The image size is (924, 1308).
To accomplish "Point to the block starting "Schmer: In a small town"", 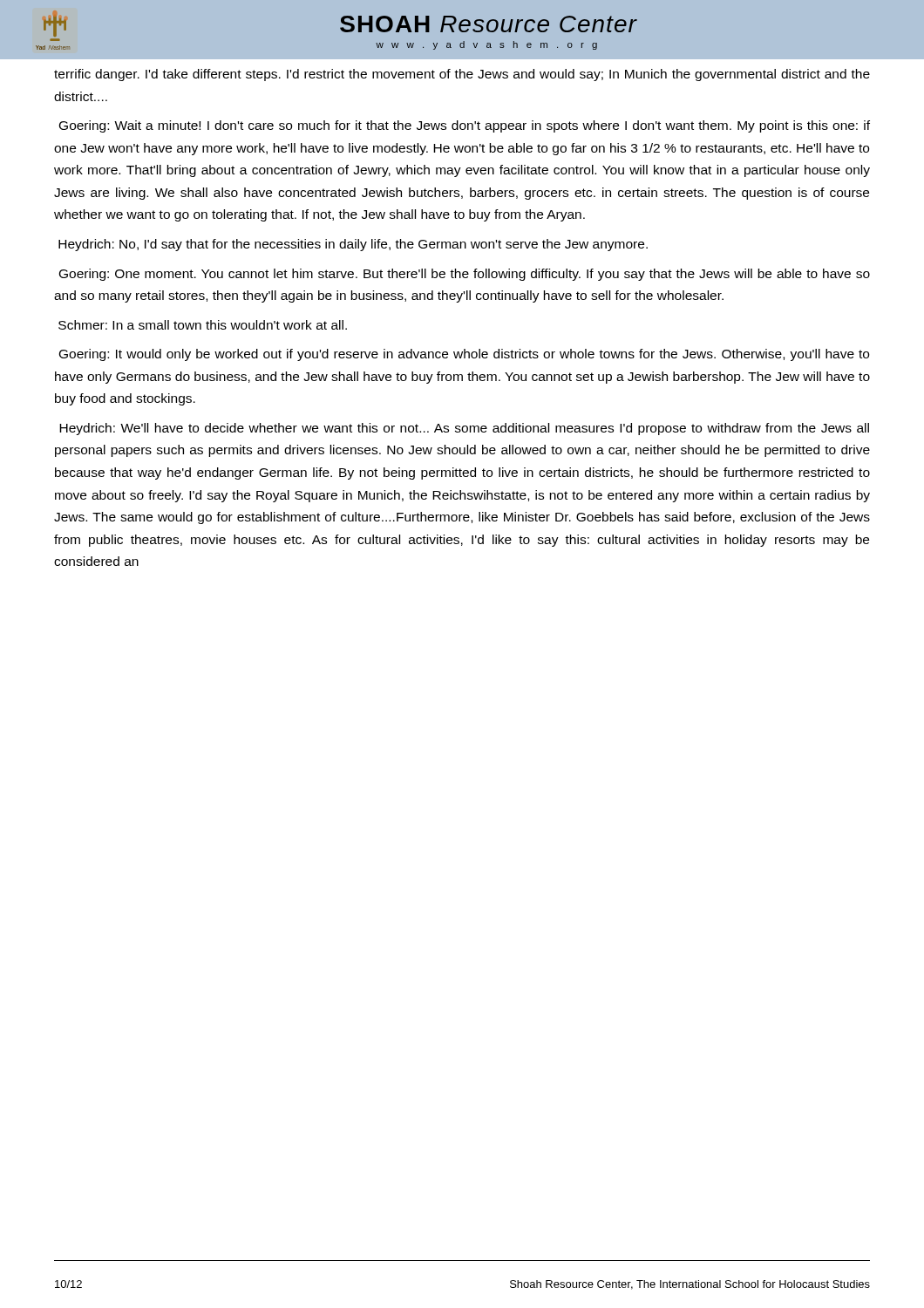I will (201, 324).
